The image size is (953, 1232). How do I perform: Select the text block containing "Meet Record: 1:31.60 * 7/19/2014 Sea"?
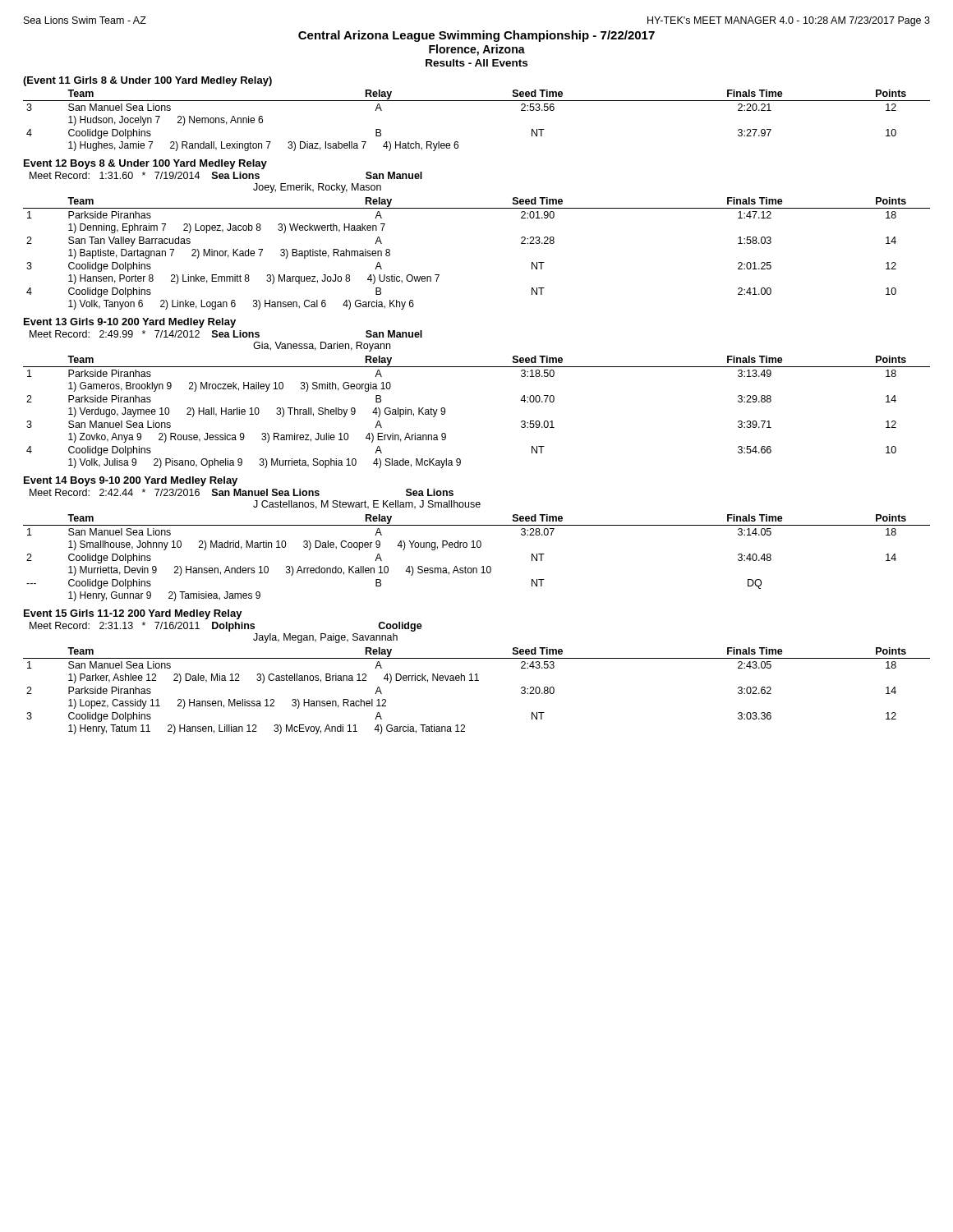[223, 176]
